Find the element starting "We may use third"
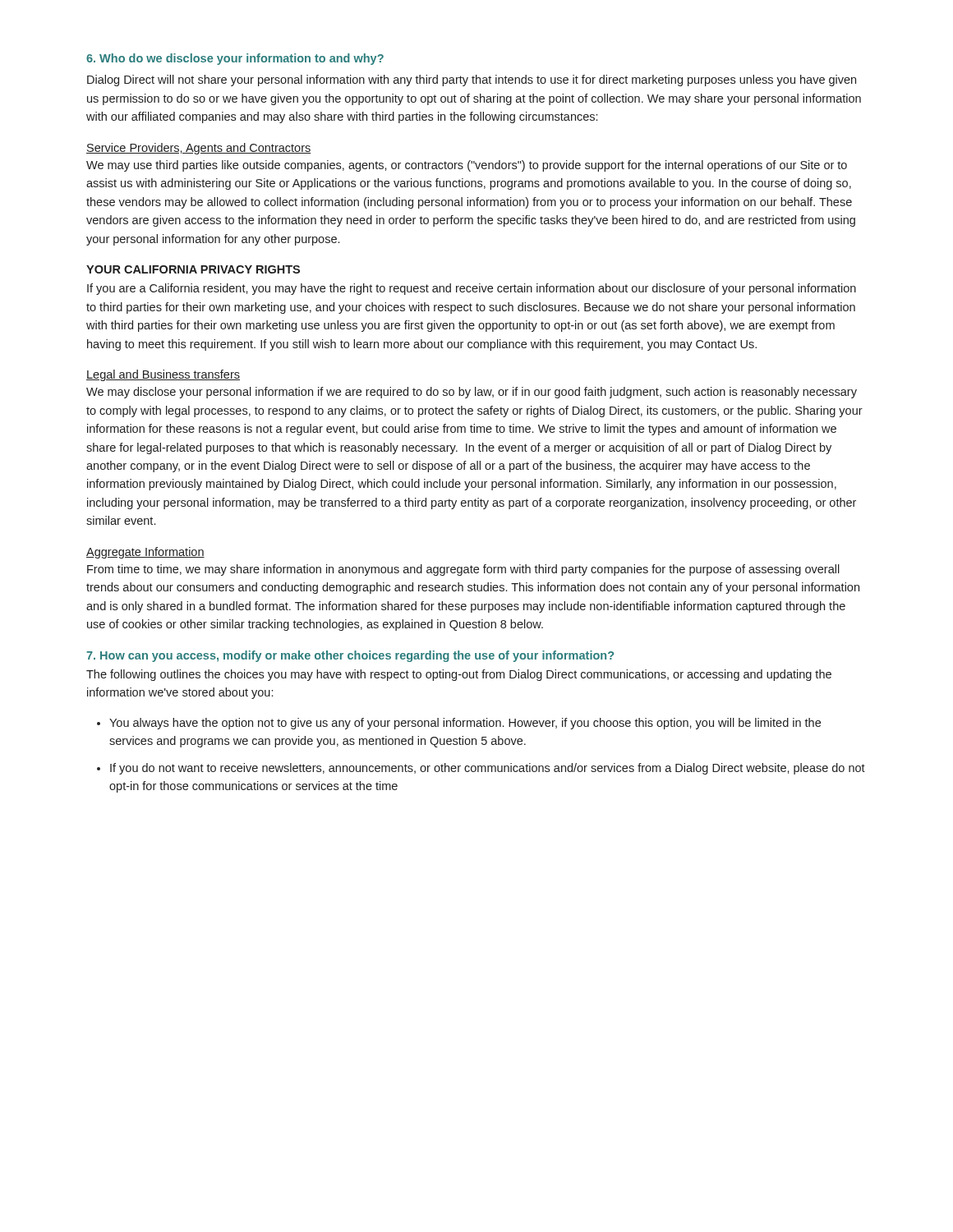 tap(476, 202)
